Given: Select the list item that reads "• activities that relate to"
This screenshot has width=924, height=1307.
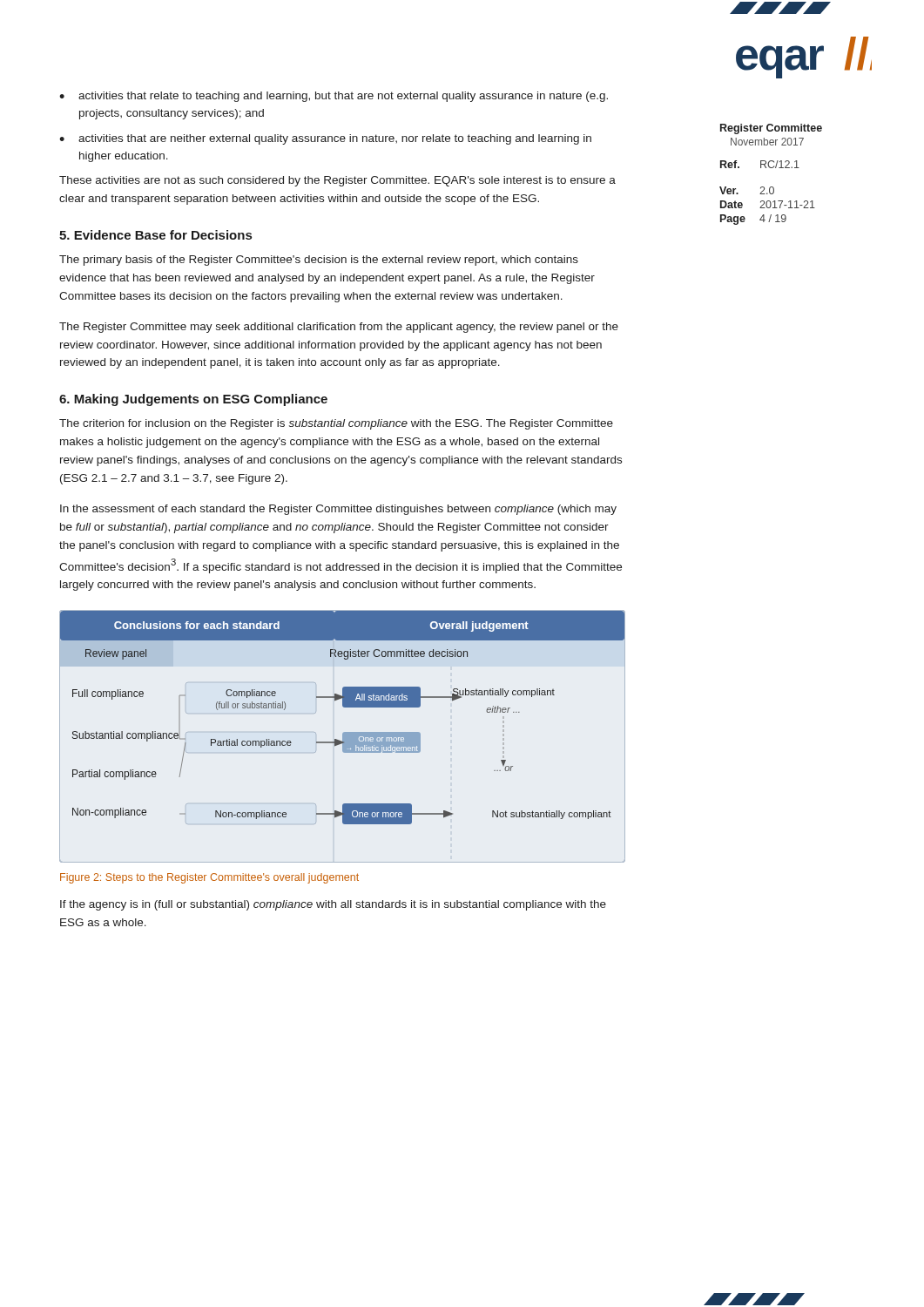Looking at the screenshot, I should click(x=342, y=105).
